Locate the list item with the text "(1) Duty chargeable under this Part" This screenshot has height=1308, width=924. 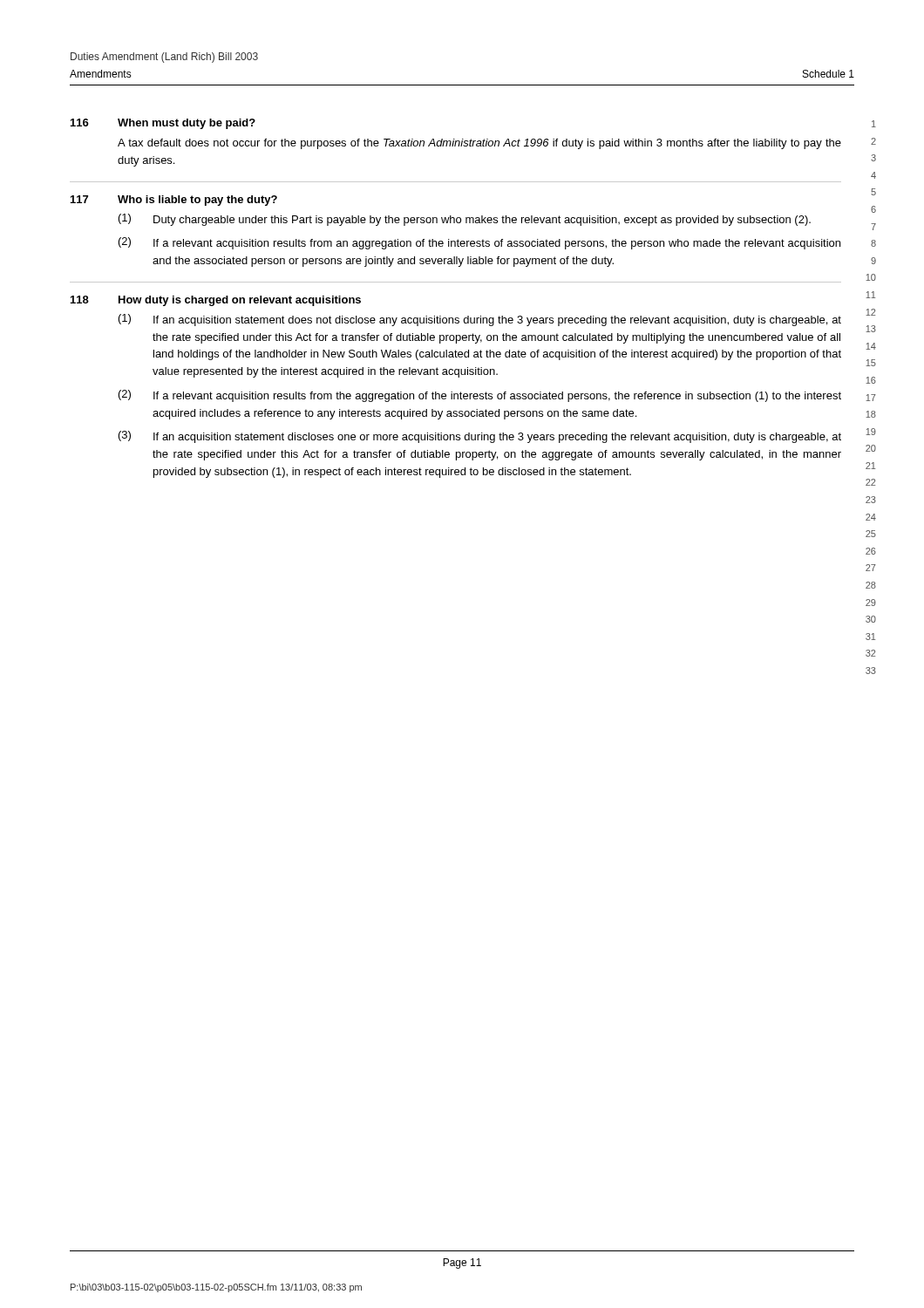pyautogui.click(x=479, y=219)
